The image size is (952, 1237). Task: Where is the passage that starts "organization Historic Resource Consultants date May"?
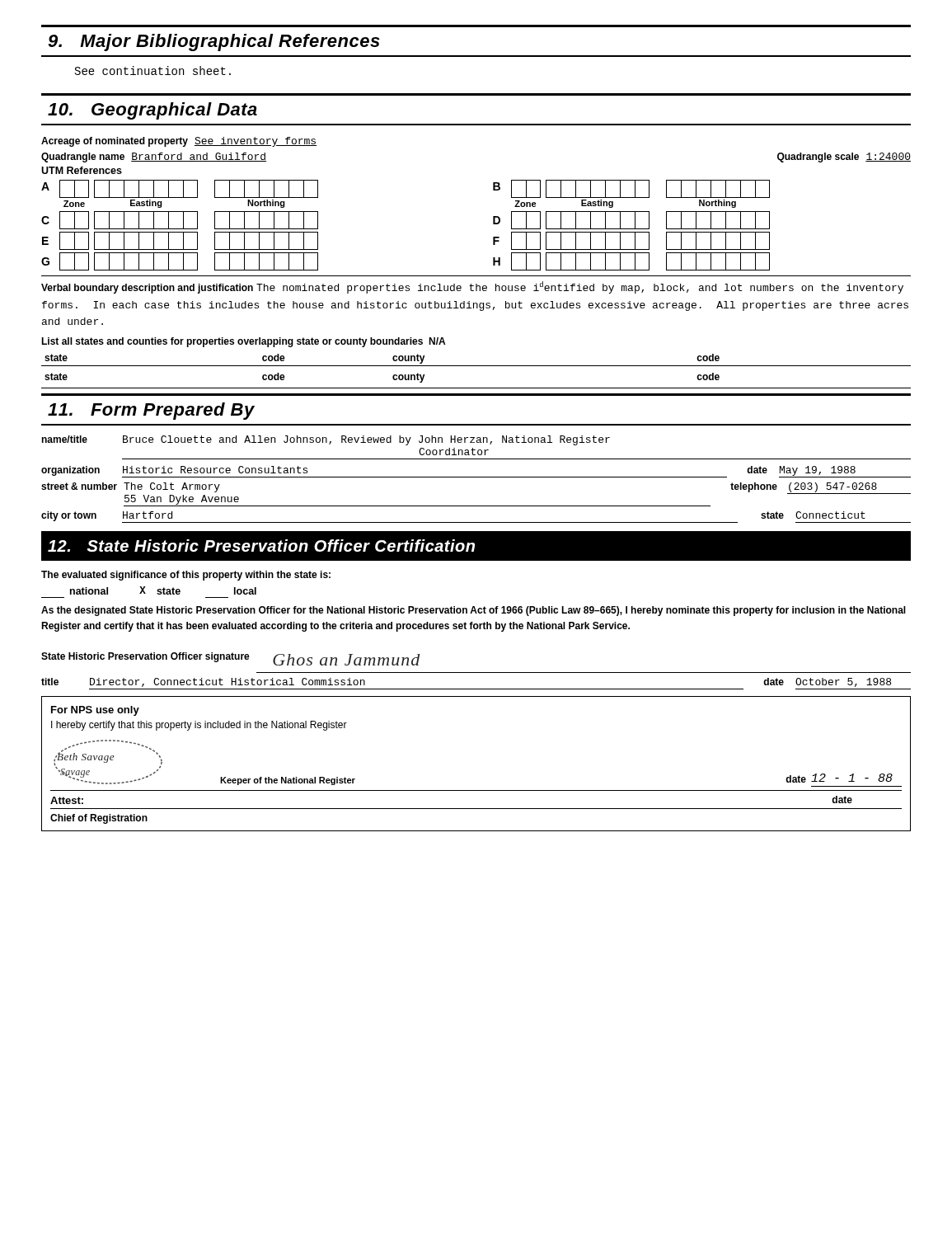pyautogui.click(x=476, y=470)
